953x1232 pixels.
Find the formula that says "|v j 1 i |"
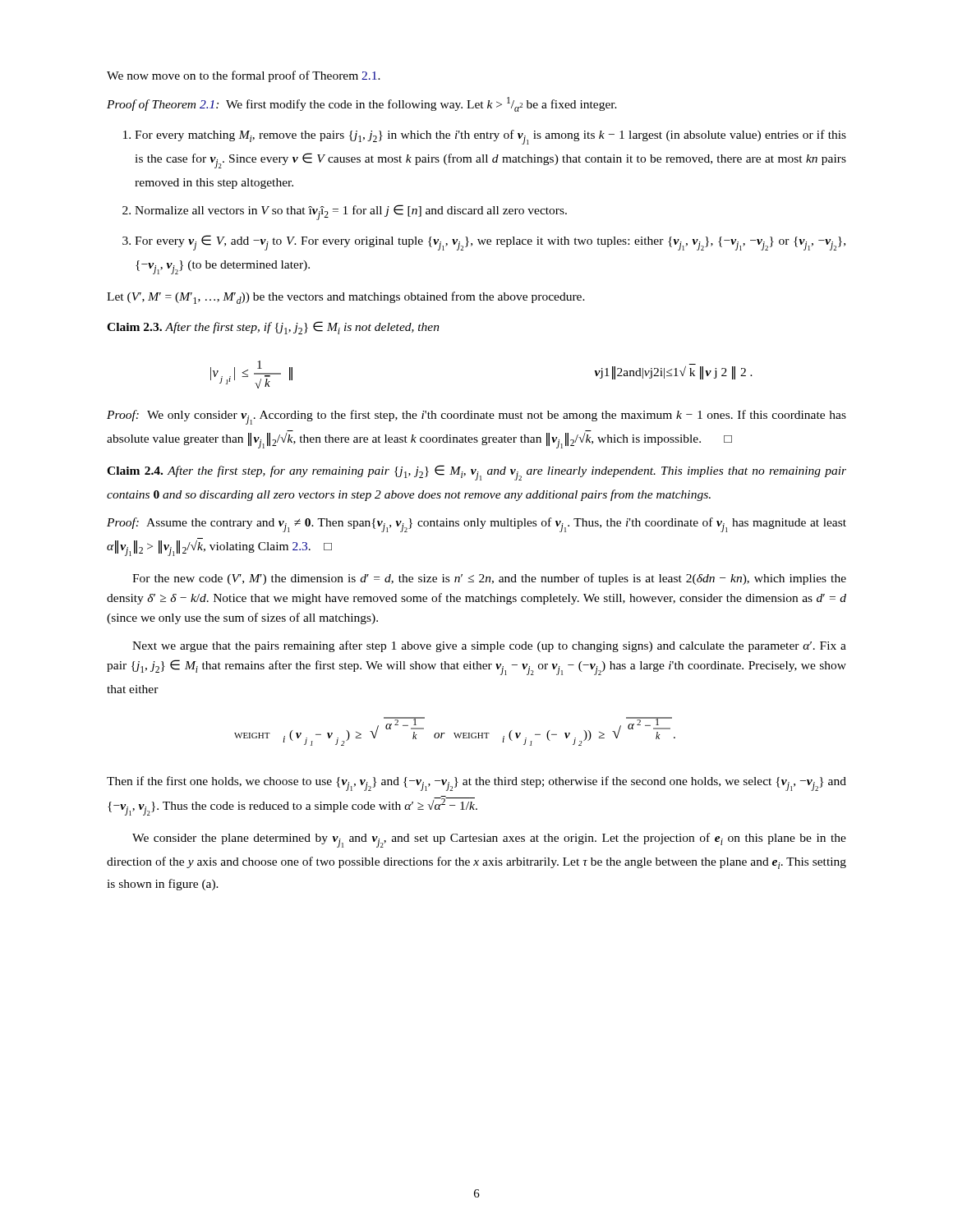[x=267, y=374]
